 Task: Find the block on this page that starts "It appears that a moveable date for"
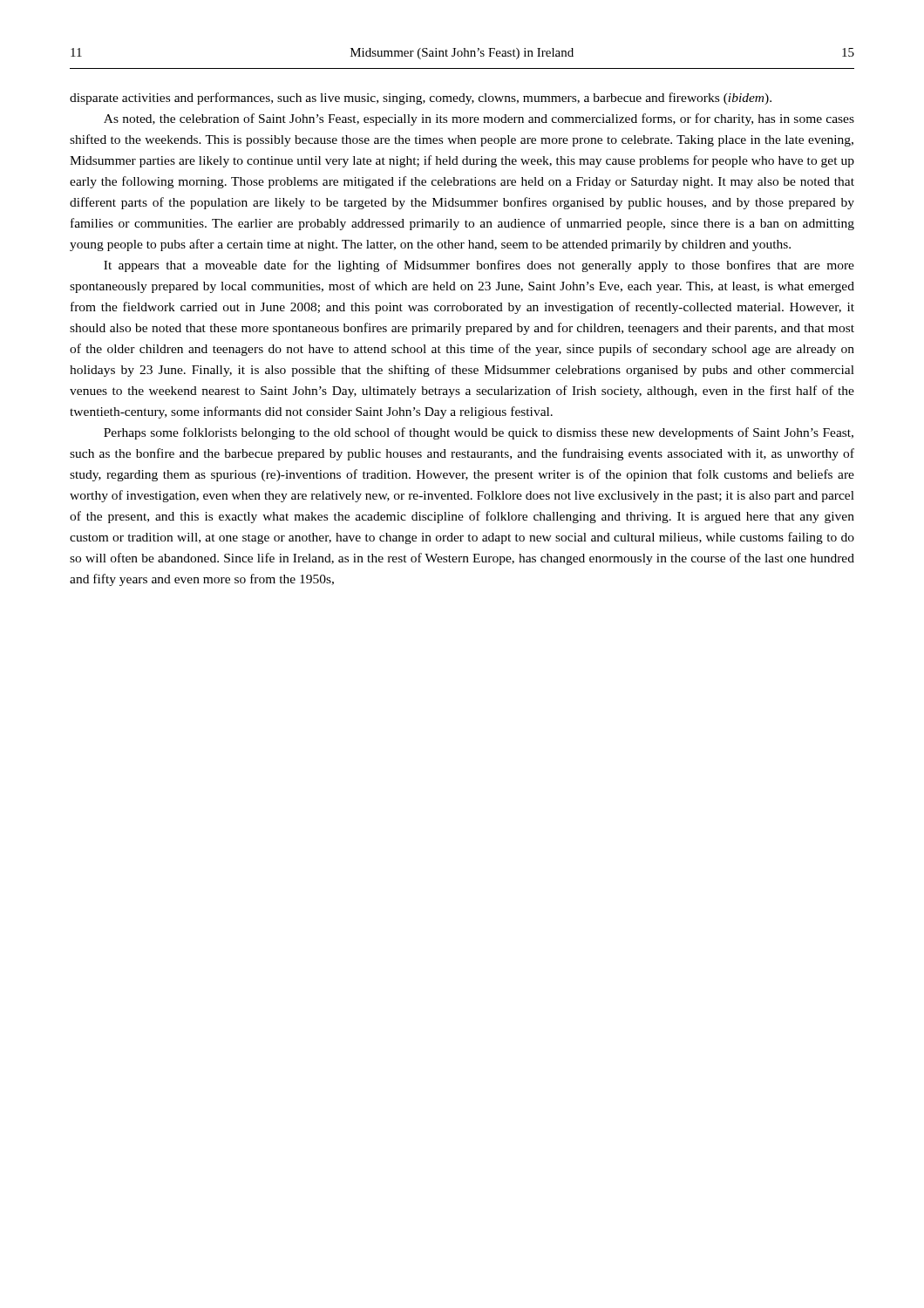(x=462, y=339)
